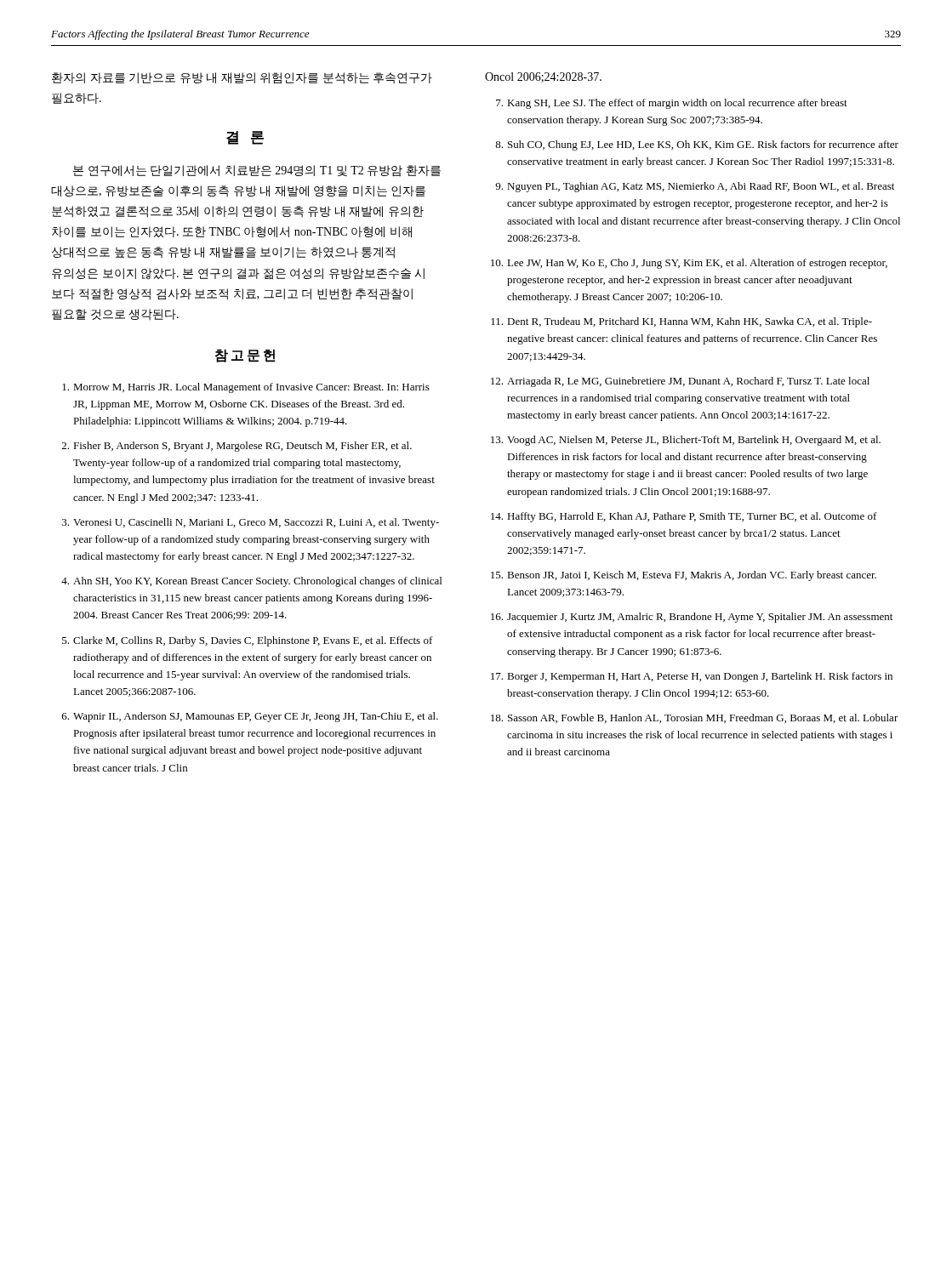Viewport: 952px width, 1276px height.
Task: Find the text starting "3. Veronesi U, Cascinelli N,"
Action: click(x=247, y=539)
